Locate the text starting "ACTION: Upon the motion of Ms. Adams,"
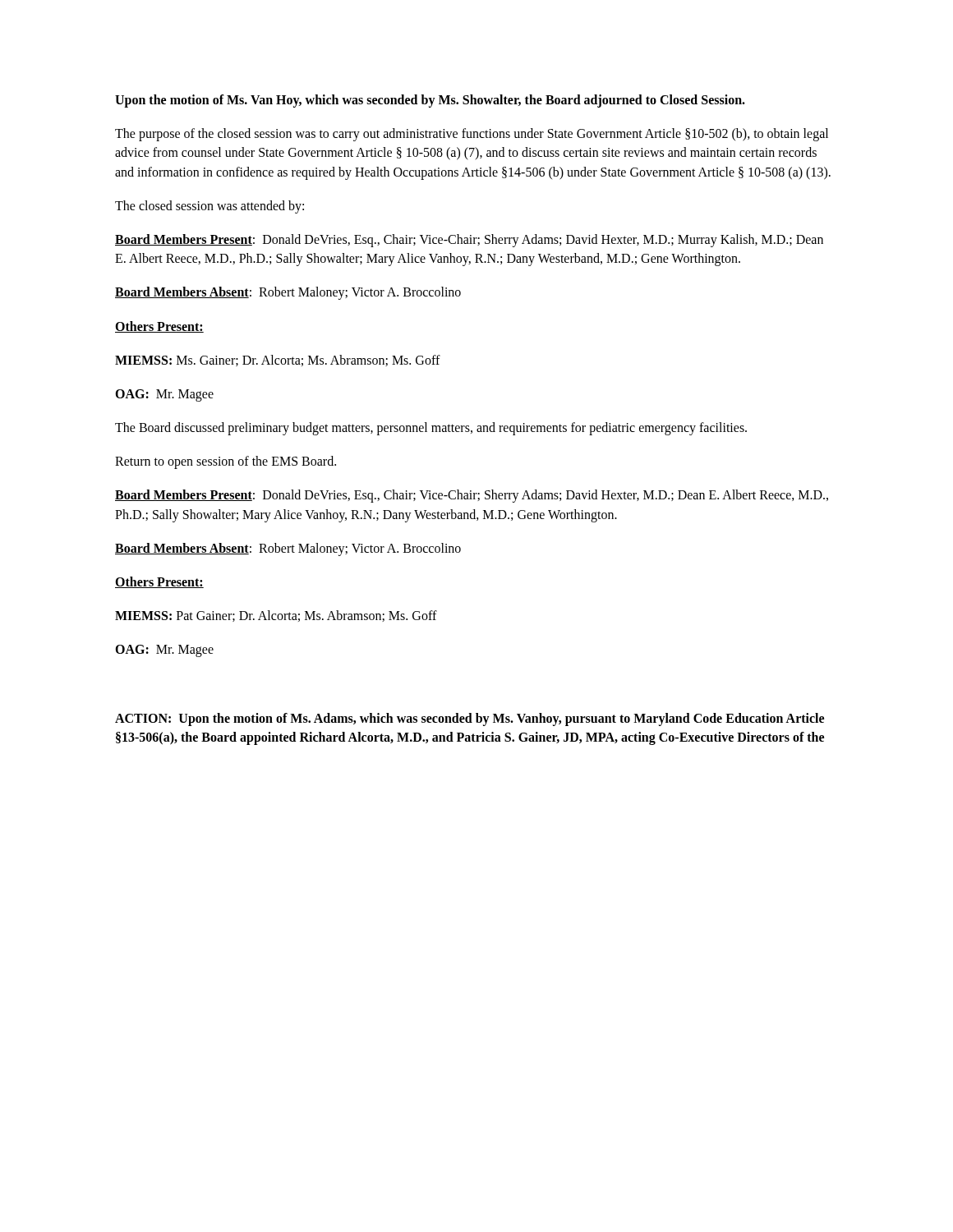This screenshot has height=1232, width=953. (x=476, y=727)
